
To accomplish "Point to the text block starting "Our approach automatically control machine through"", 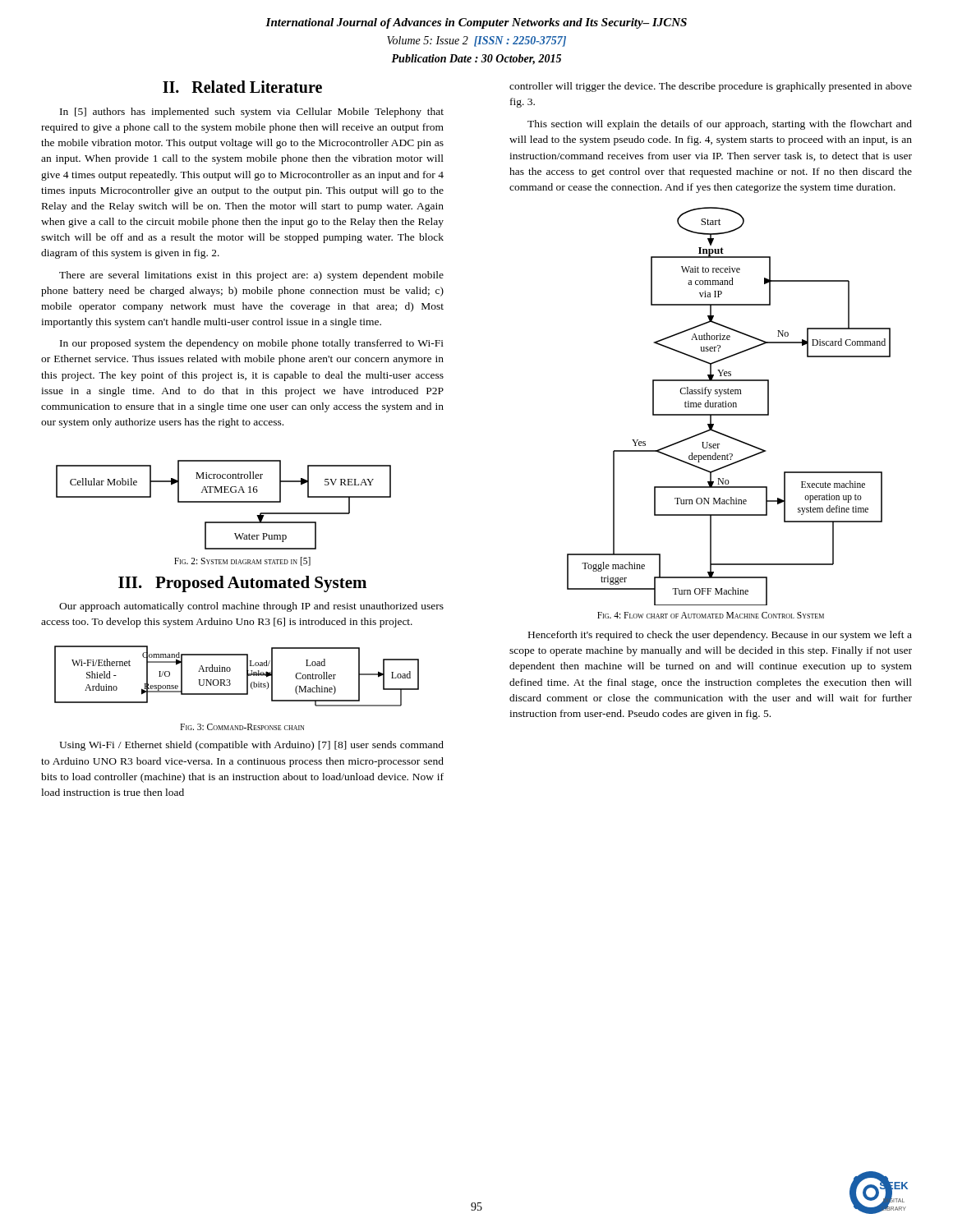I will coord(242,614).
